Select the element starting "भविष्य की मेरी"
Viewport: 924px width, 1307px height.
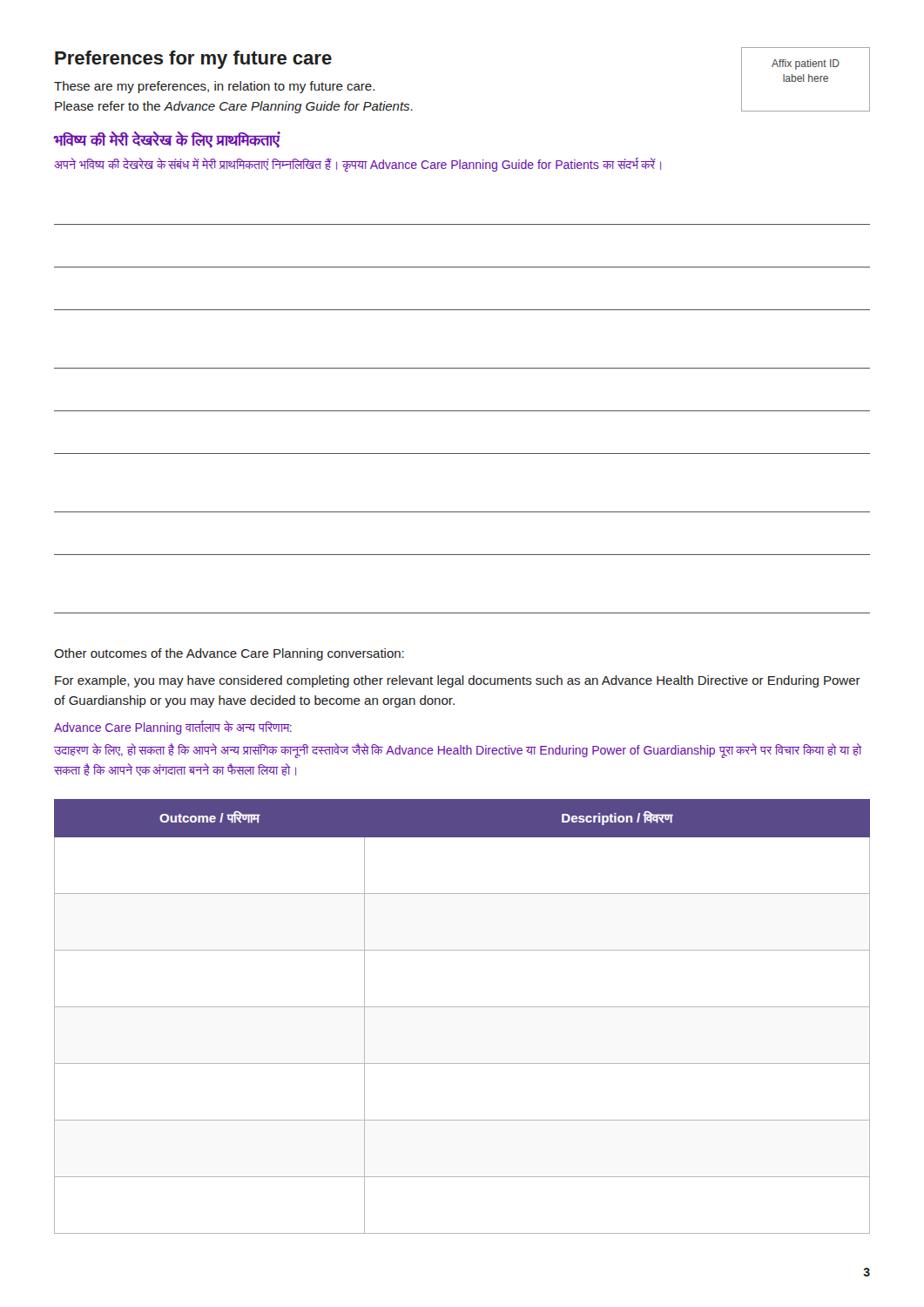pos(167,140)
